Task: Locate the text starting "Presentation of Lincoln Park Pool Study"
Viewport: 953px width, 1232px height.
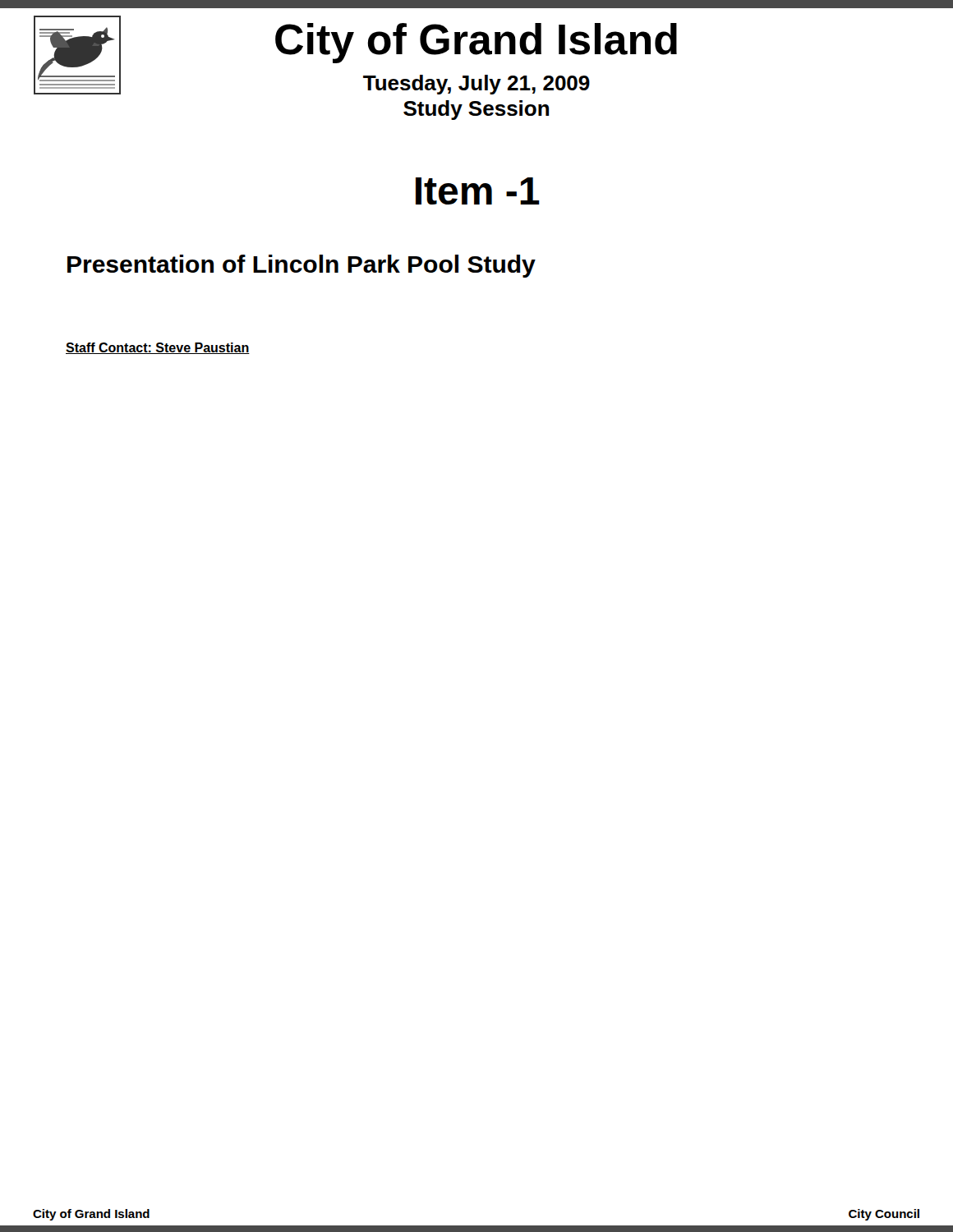Action: pos(301,264)
